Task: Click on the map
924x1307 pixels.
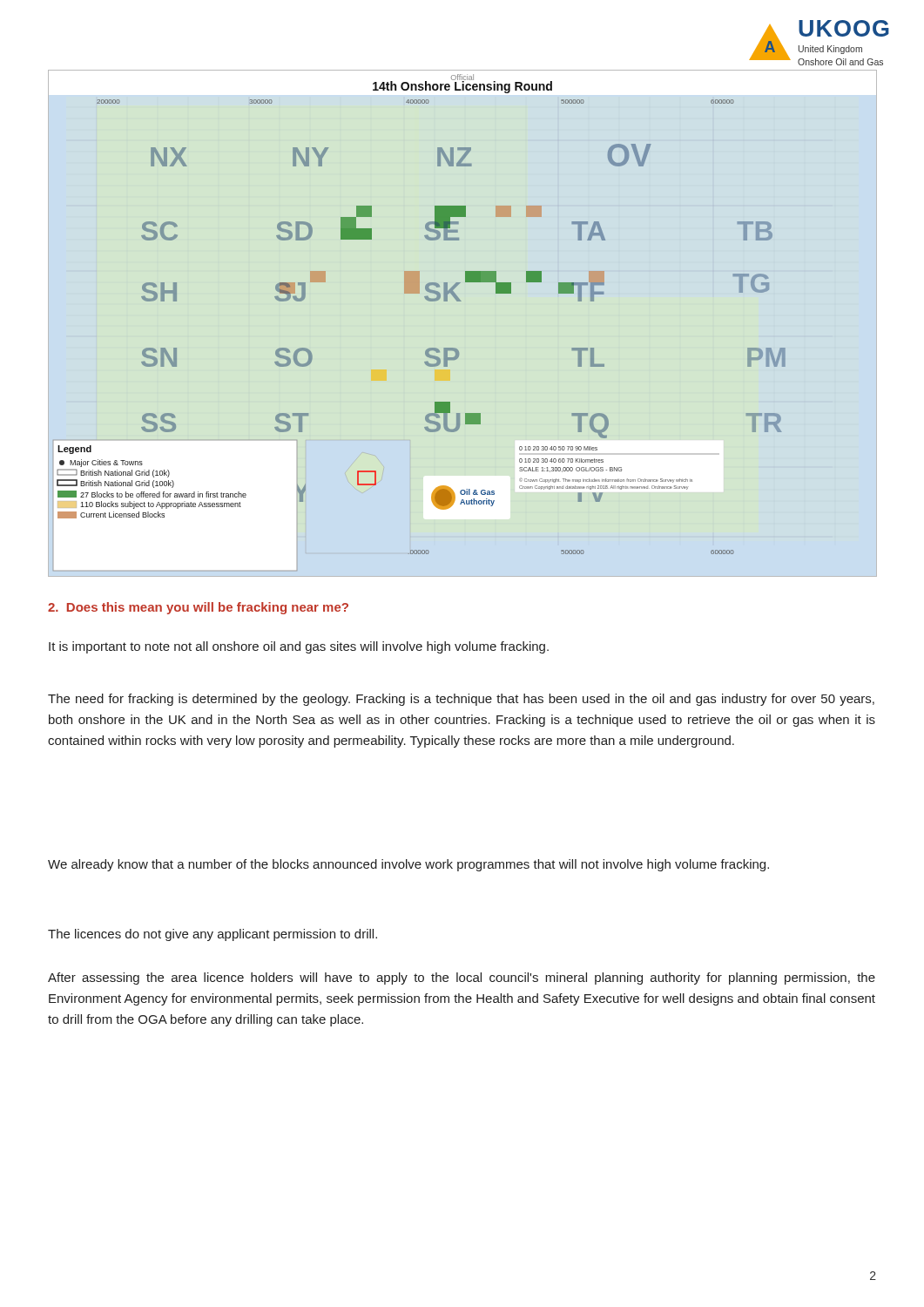Action: click(462, 323)
